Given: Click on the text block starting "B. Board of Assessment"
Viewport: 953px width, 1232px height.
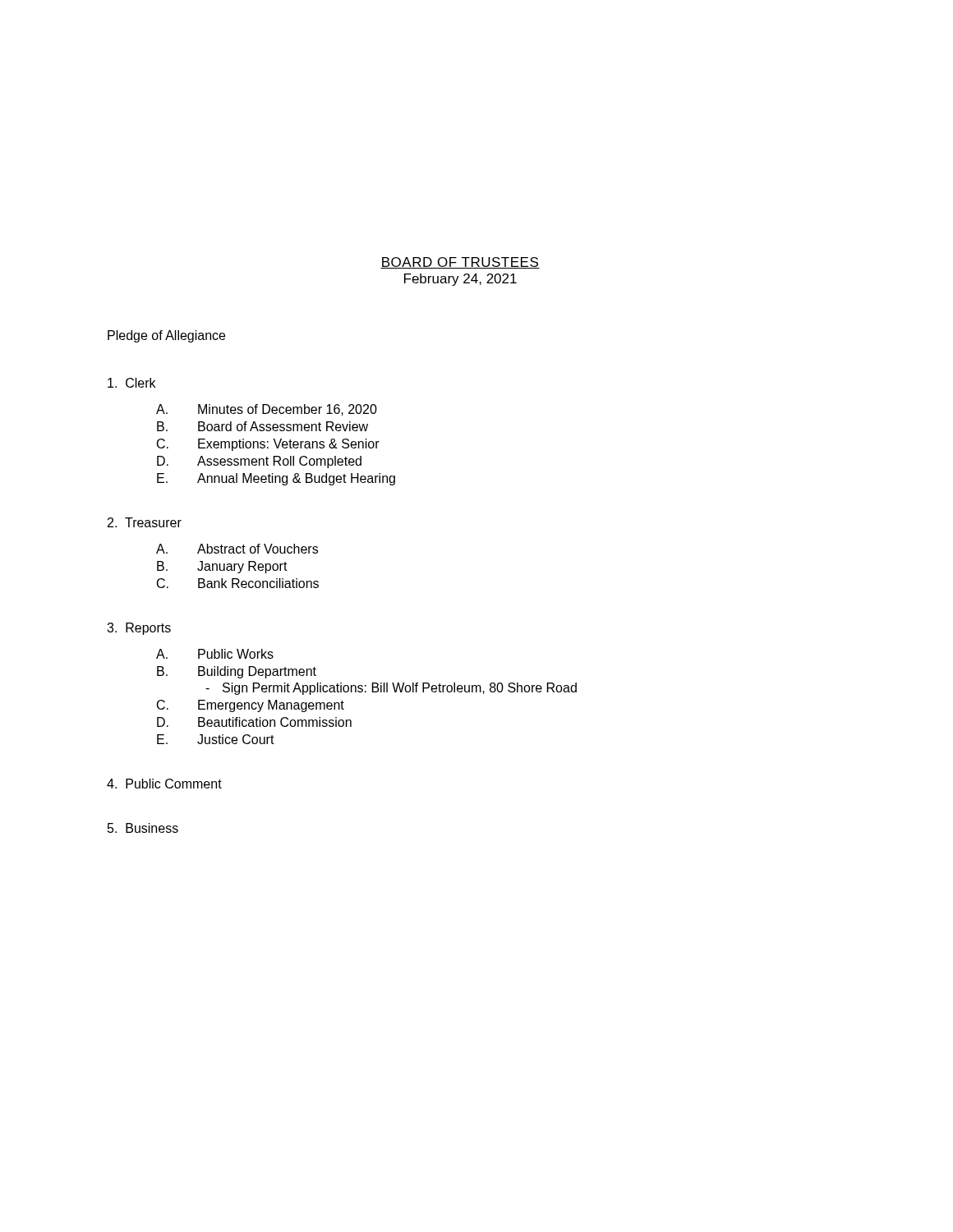Looking at the screenshot, I should [x=262, y=427].
